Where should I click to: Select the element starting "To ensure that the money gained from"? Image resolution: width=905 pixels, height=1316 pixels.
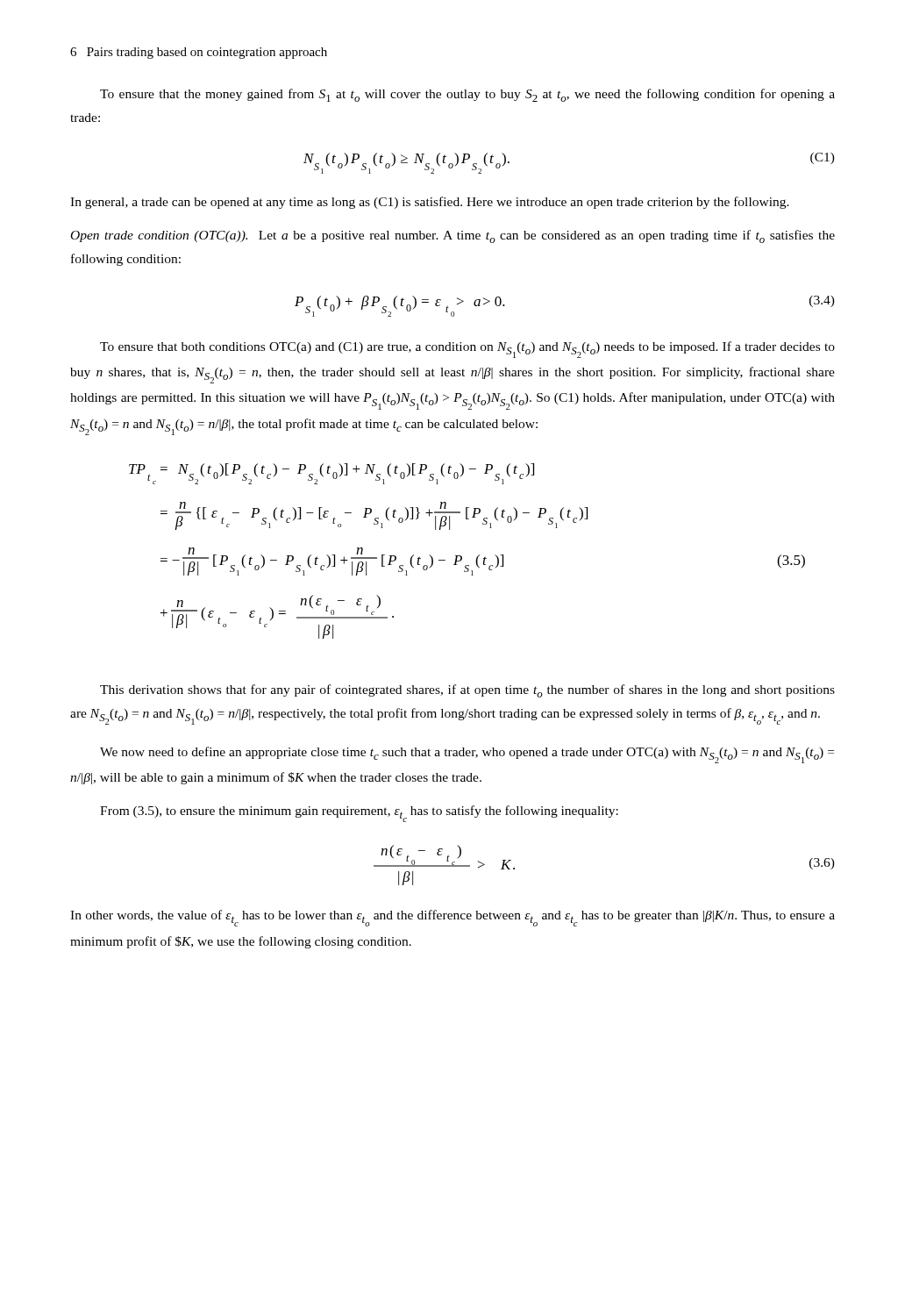click(452, 105)
